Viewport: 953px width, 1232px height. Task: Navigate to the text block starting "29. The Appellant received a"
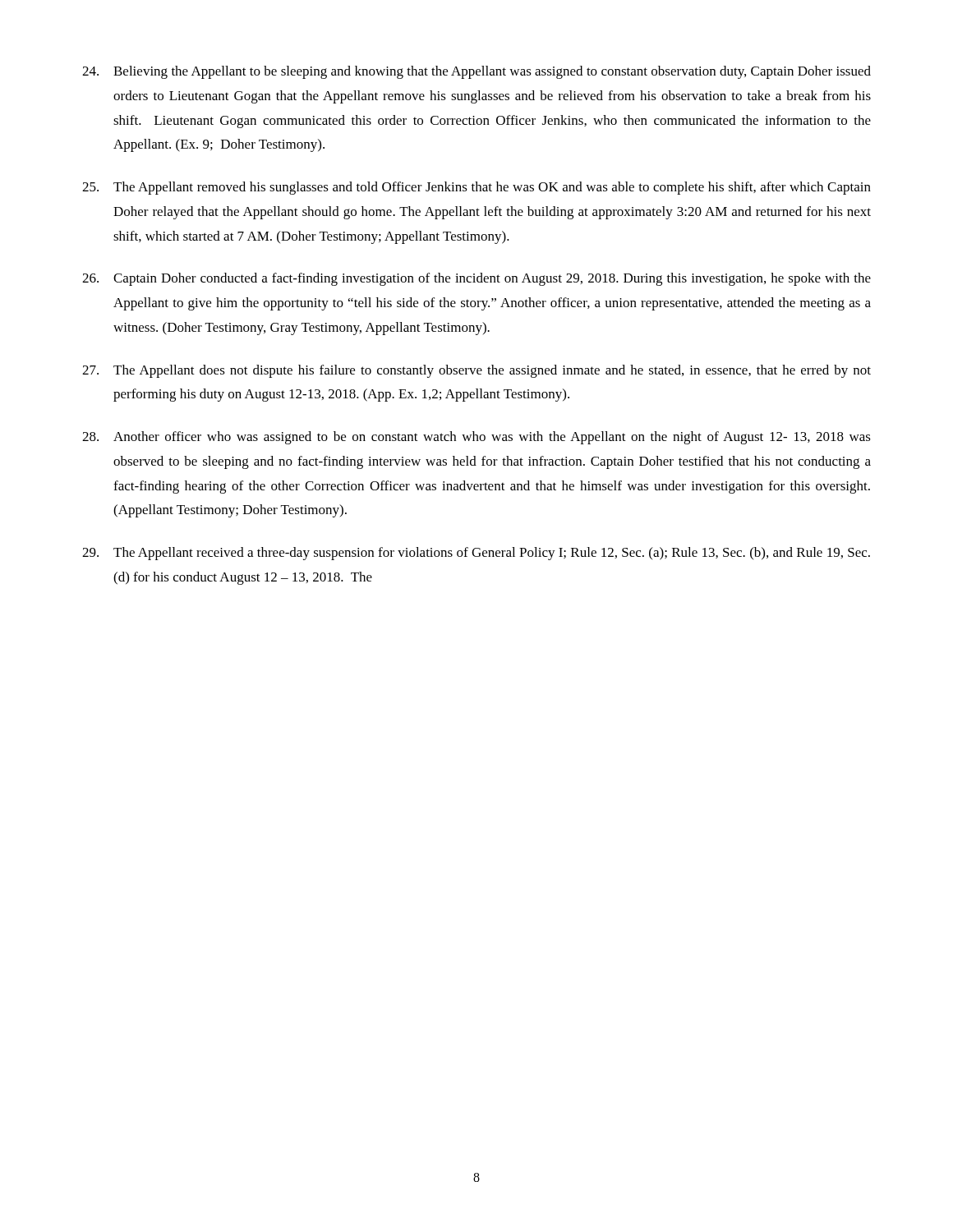(x=476, y=565)
